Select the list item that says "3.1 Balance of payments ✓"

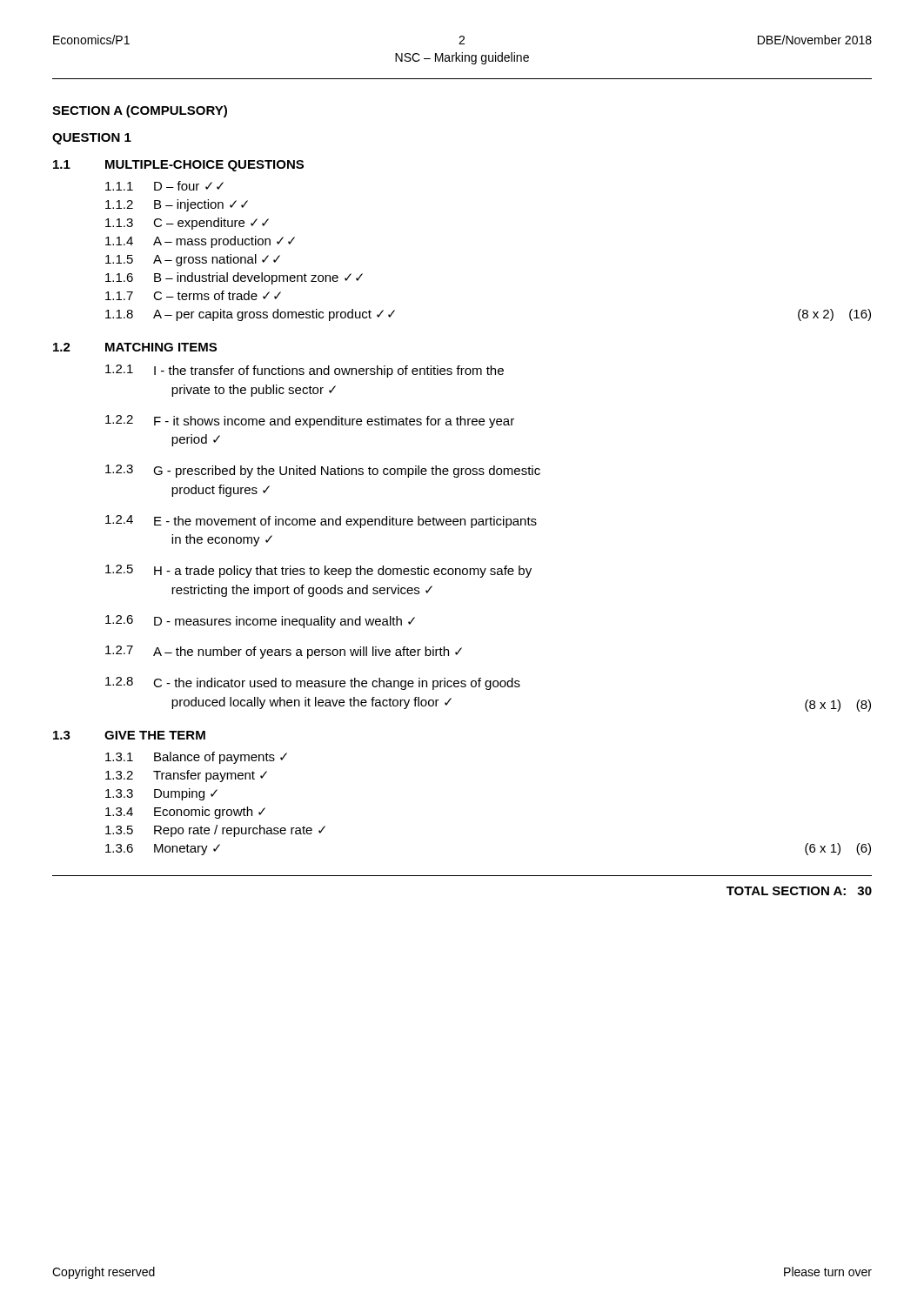(197, 757)
